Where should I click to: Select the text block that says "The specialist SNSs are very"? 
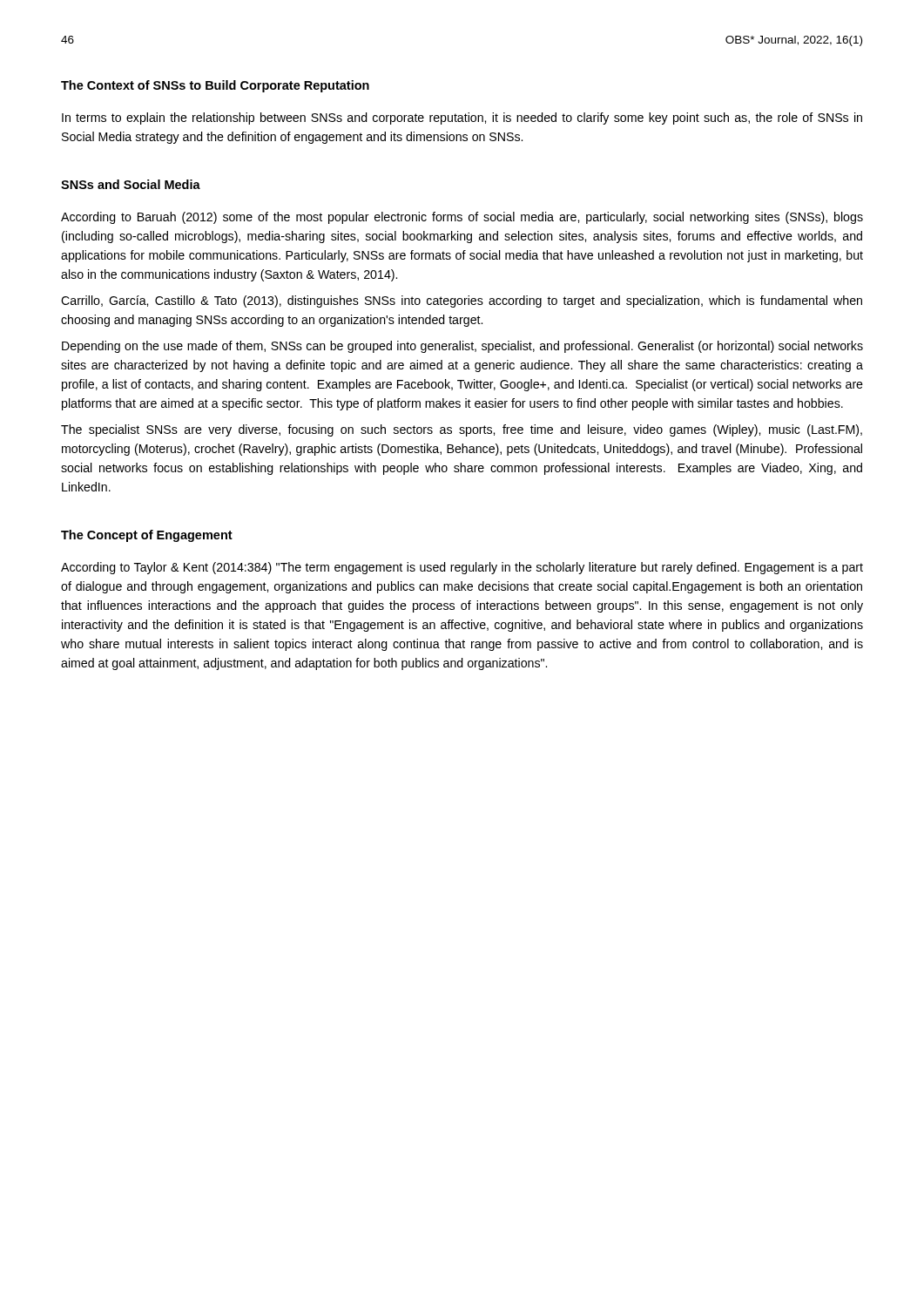pos(462,458)
